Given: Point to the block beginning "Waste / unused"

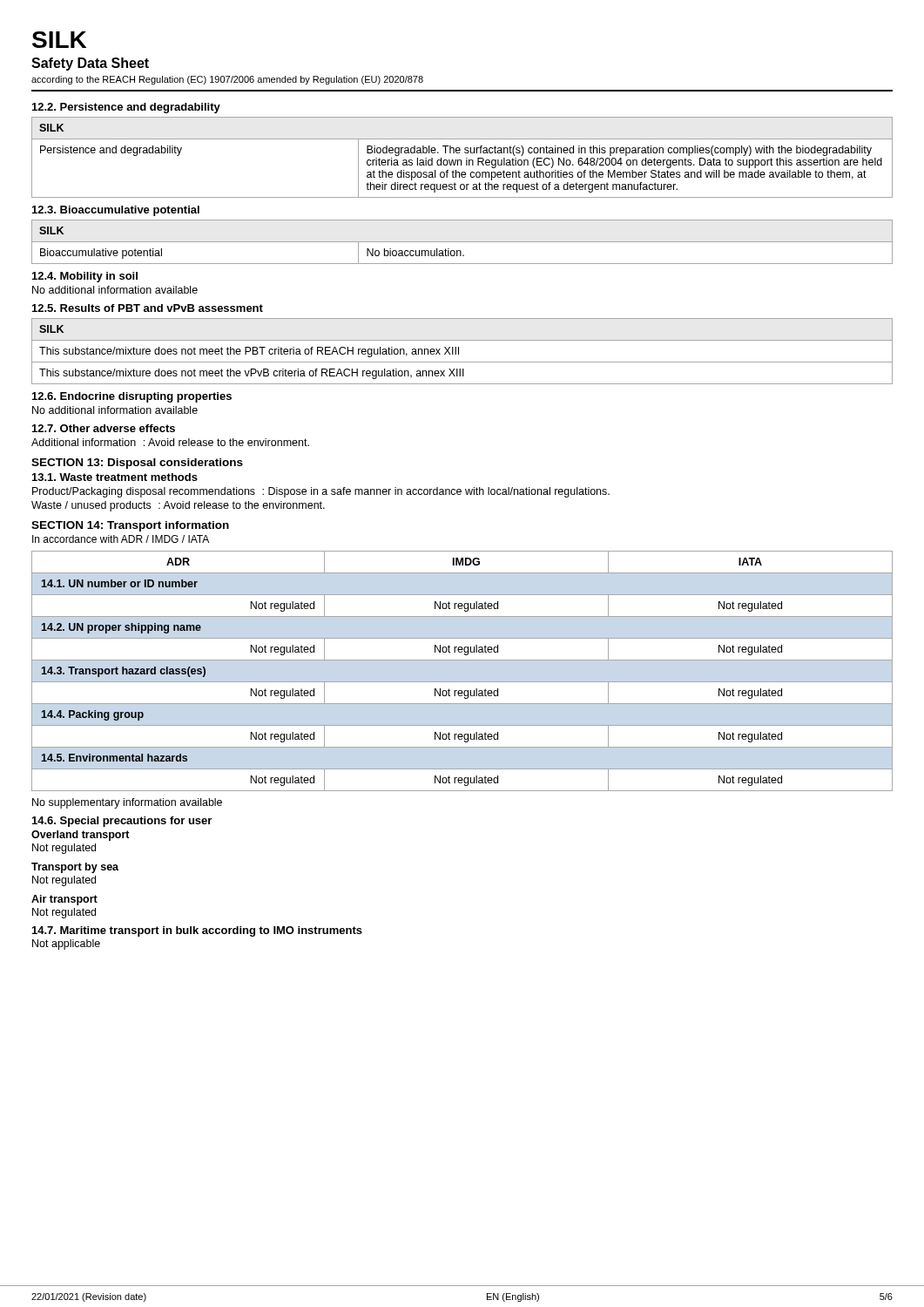Looking at the screenshot, I should pos(178,505).
